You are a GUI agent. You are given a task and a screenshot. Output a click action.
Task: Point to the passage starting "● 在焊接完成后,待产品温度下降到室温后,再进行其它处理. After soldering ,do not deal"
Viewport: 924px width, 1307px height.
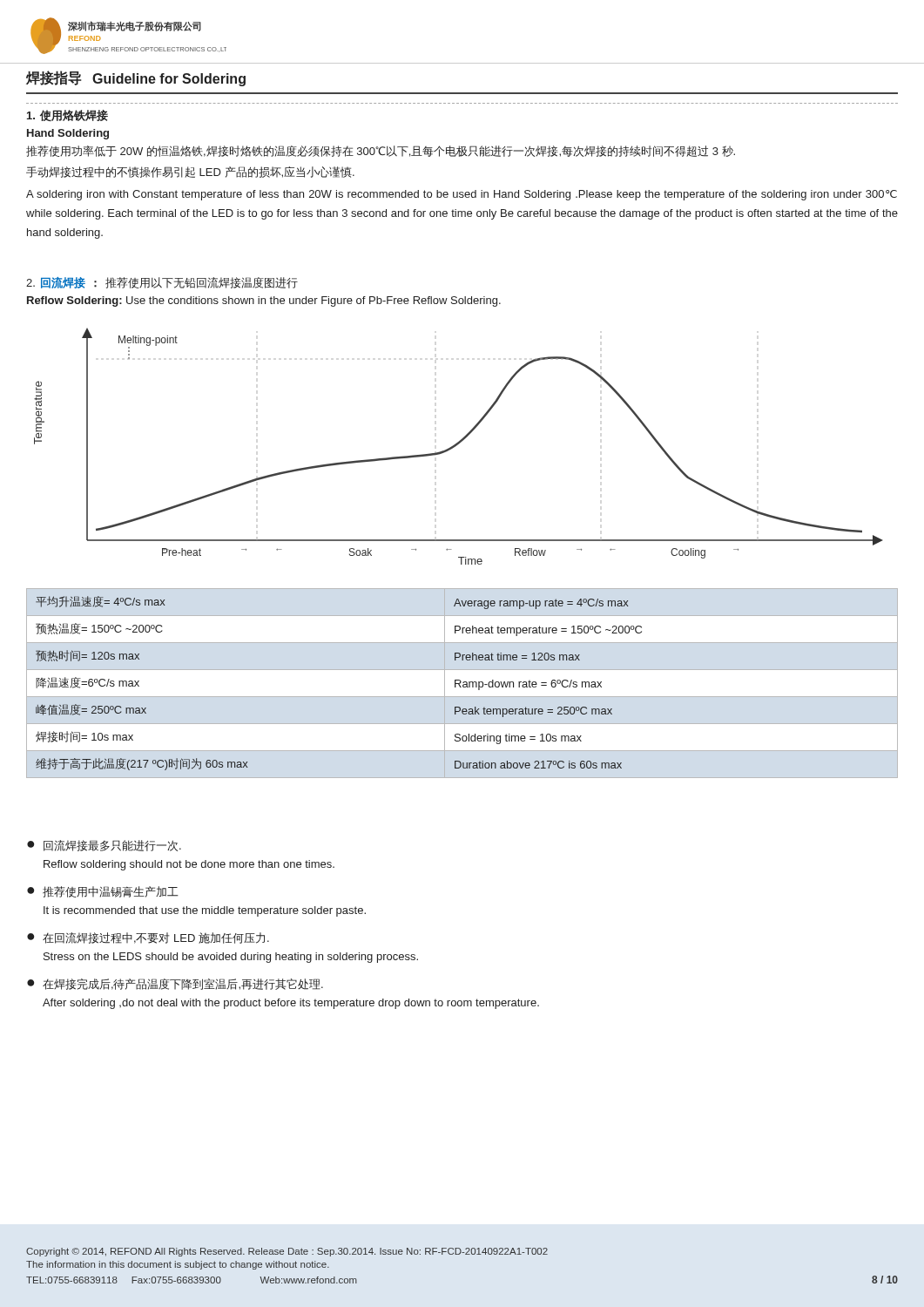(283, 993)
